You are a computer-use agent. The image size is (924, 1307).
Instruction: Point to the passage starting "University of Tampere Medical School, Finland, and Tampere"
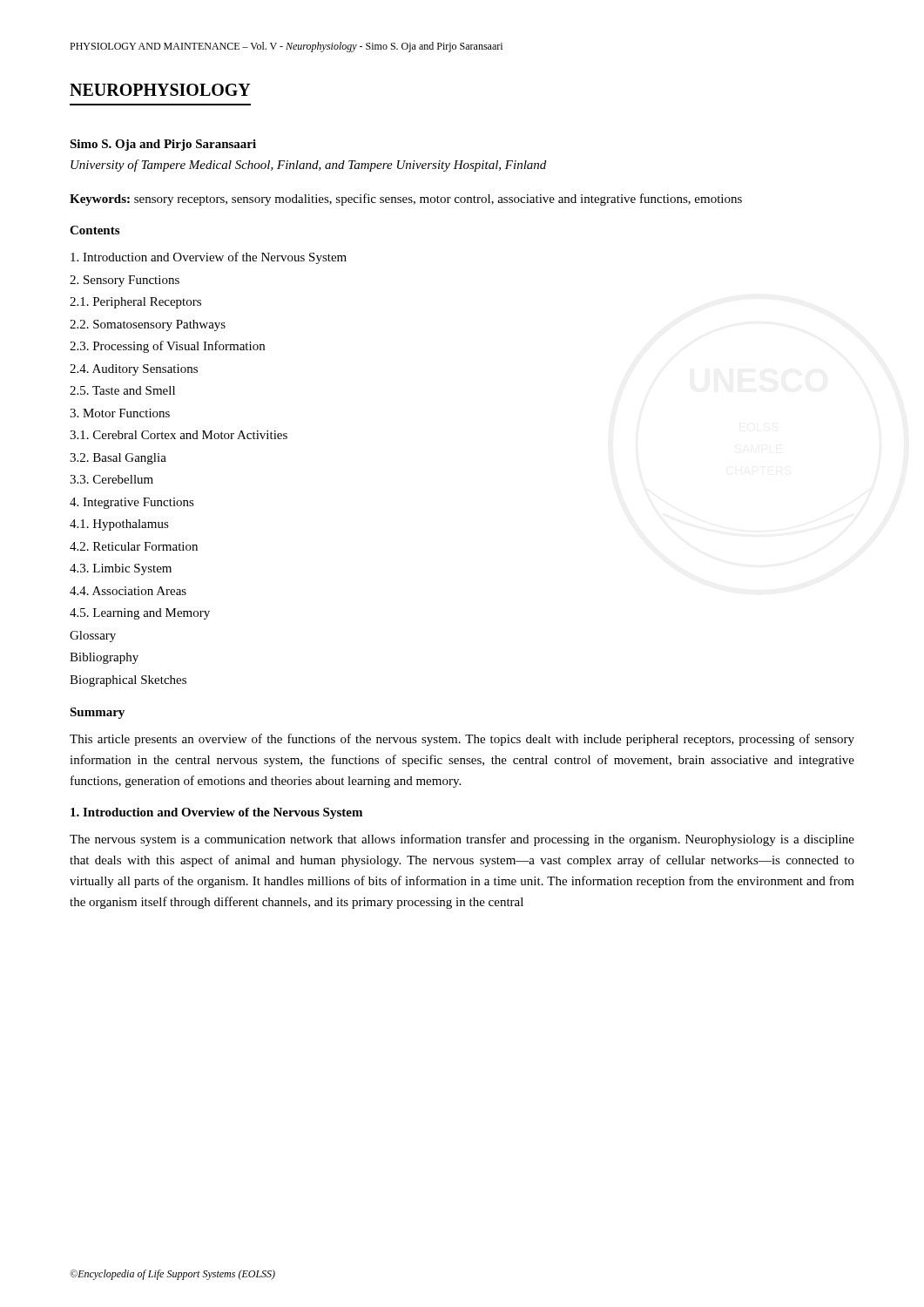pos(308,164)
